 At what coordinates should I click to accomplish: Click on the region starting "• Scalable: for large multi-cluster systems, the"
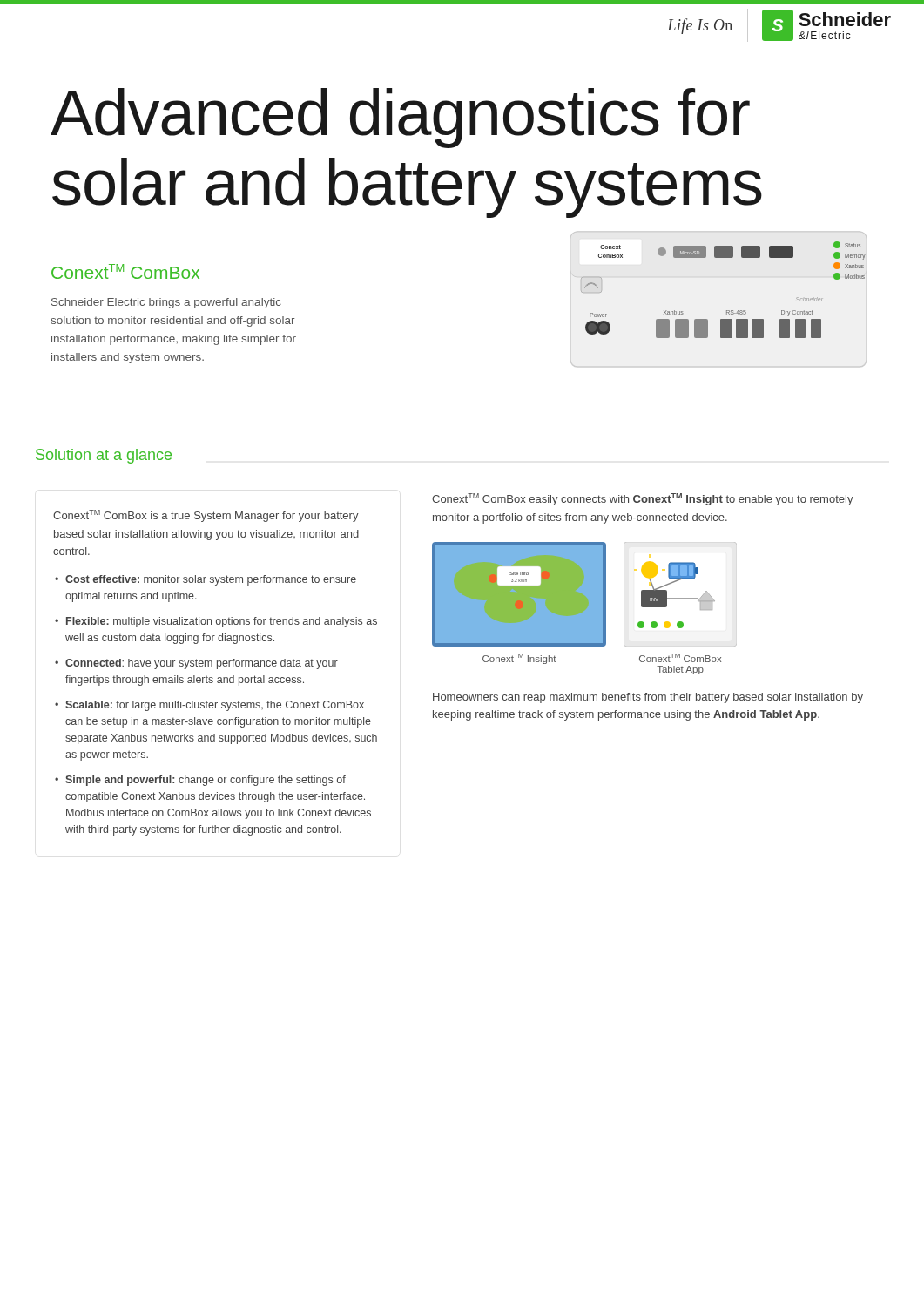click(x=216, y=729)
